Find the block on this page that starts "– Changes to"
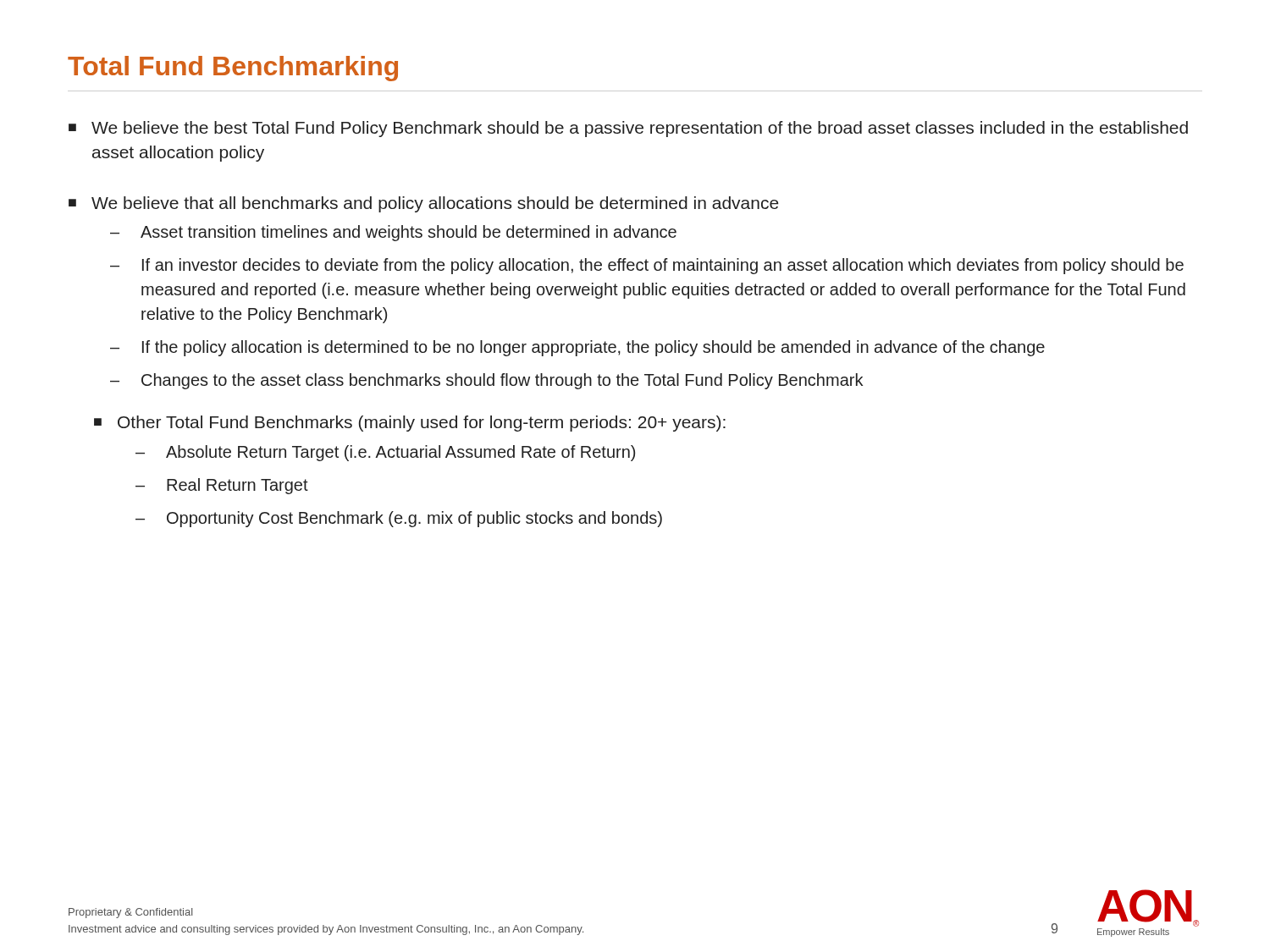The image size is (1270, 952). [x=656, y=381]
